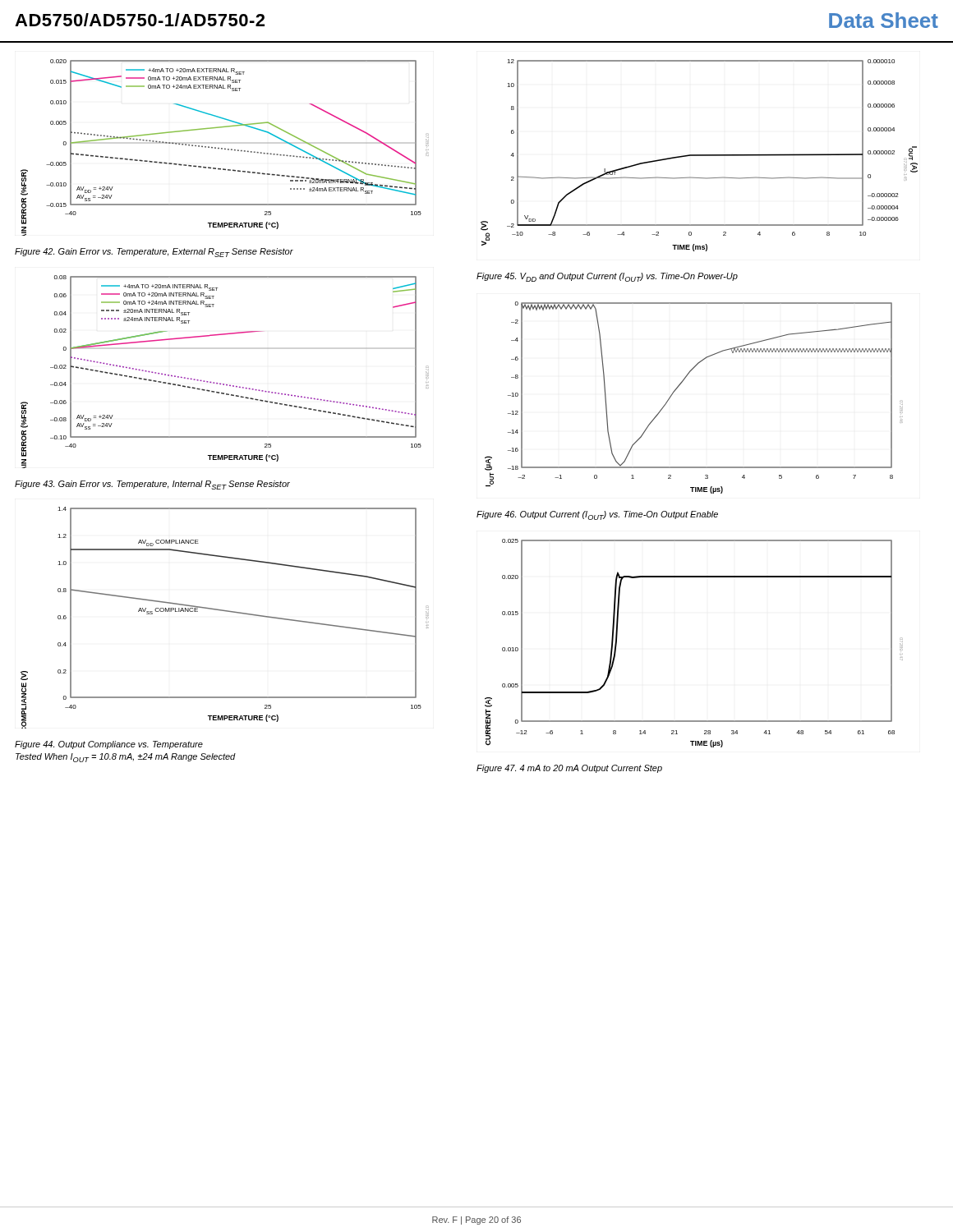Find the caption containing "Figure 43. Gain Error vs. Temperature,"
This screenshot has height=1232, width=953.
(152, 485)
